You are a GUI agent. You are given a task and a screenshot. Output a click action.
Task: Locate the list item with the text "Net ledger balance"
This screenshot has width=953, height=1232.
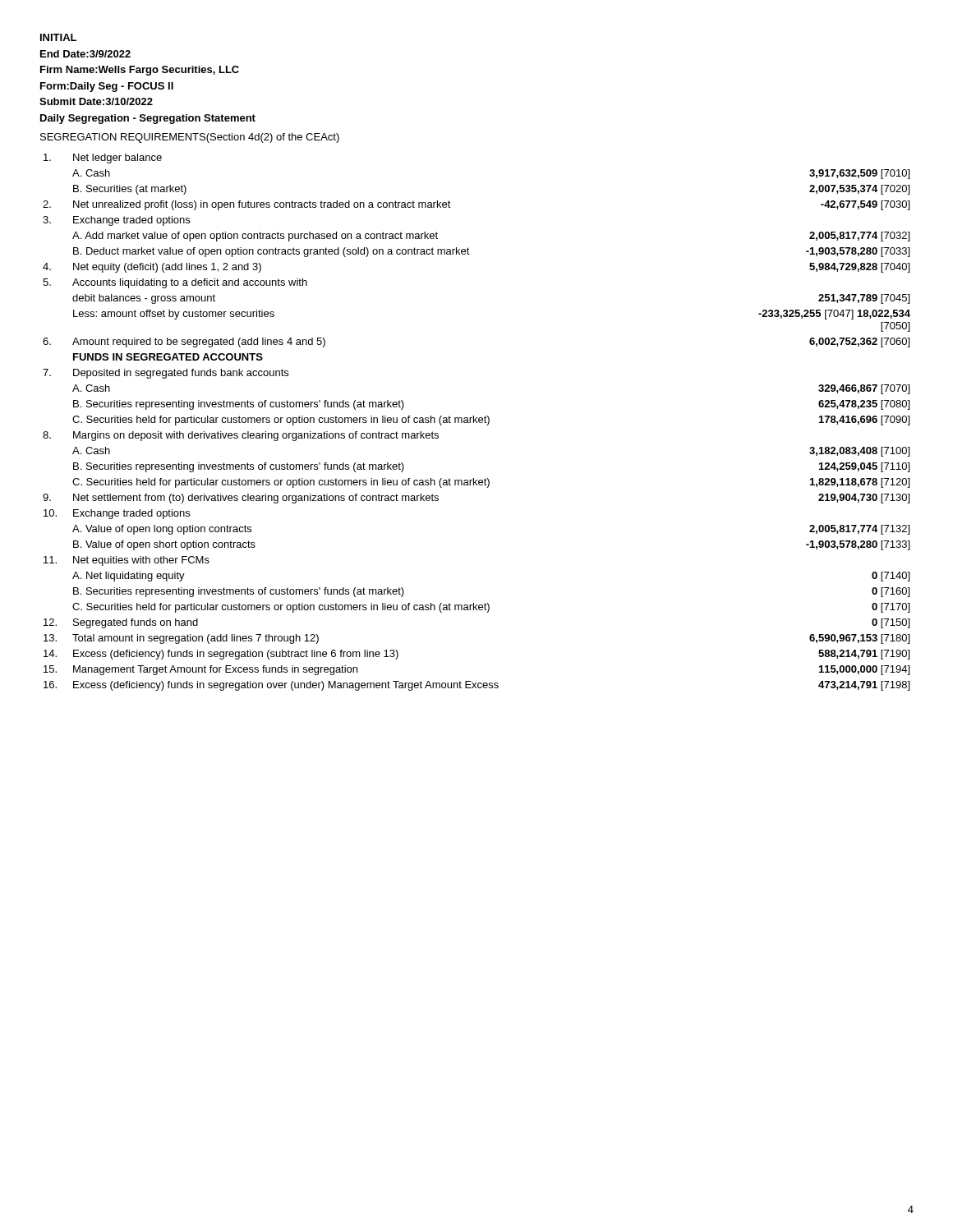click(x=103, y=159)
